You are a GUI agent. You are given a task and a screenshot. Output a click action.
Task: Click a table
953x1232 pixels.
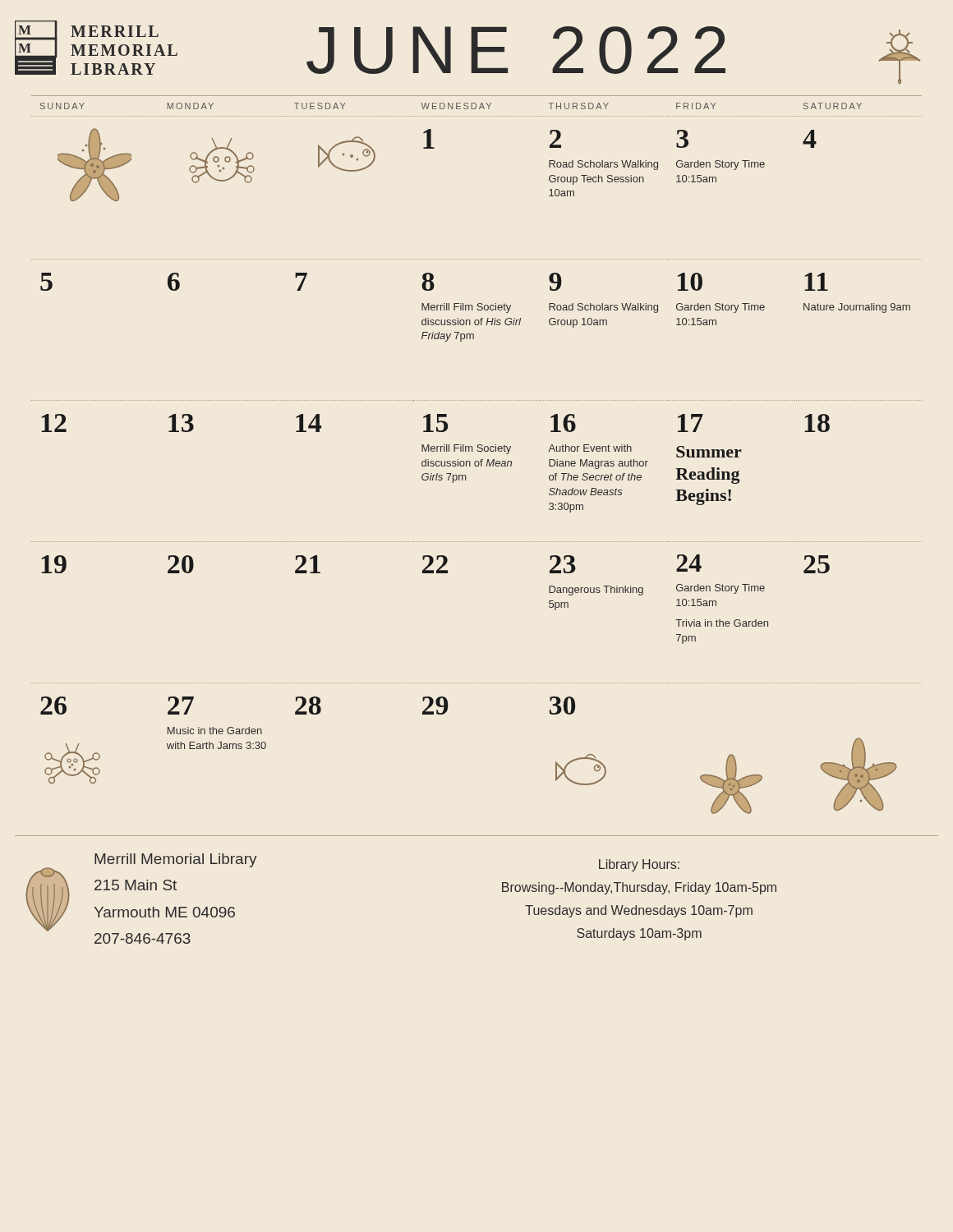(476, 460)
